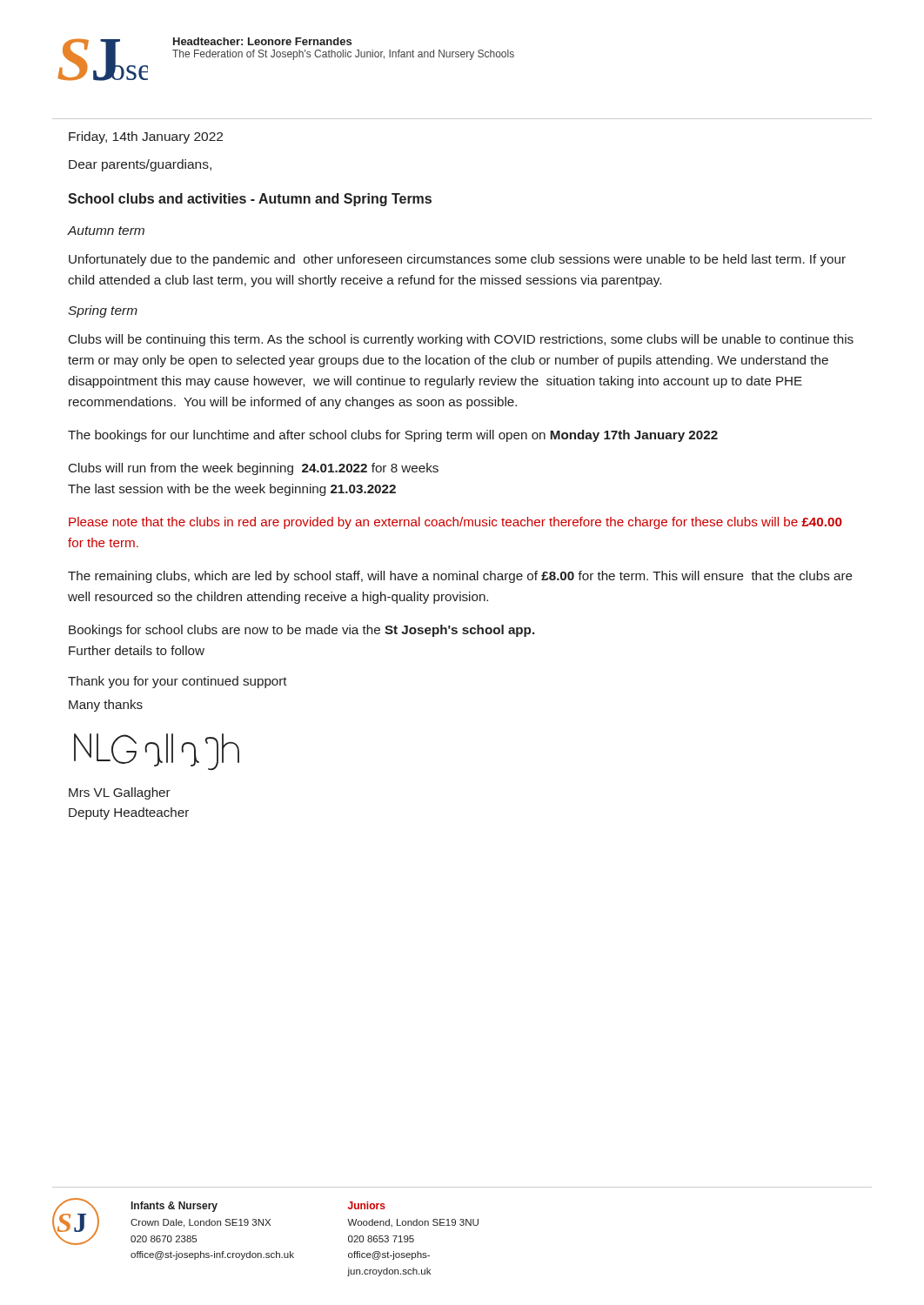The image size is (924, 1305).
Task: Select the text with the text "Thank you for your continued support"
Action: (177, 681)
